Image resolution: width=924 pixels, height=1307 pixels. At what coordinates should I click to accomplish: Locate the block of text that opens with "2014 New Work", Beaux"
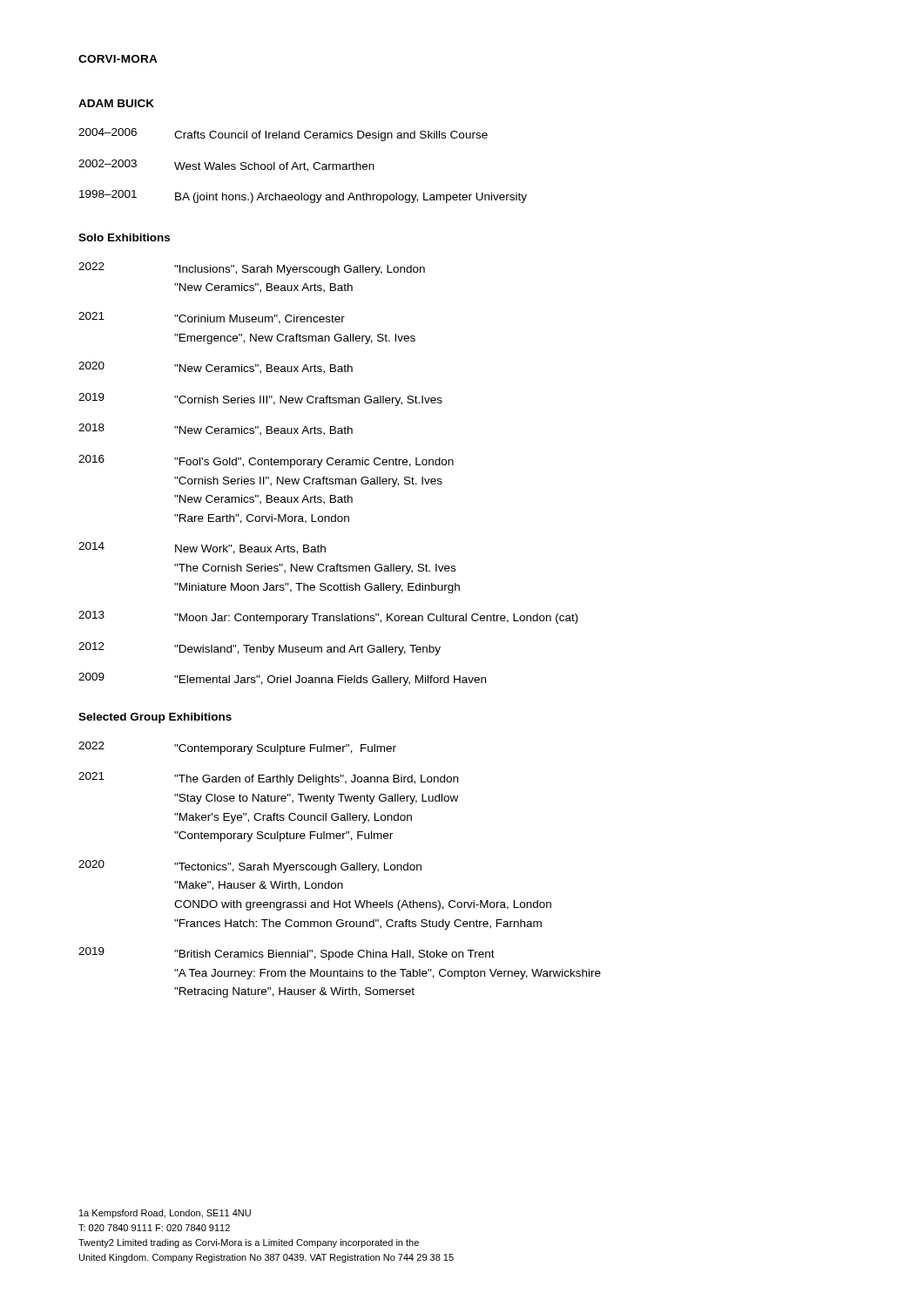(269, 568)
